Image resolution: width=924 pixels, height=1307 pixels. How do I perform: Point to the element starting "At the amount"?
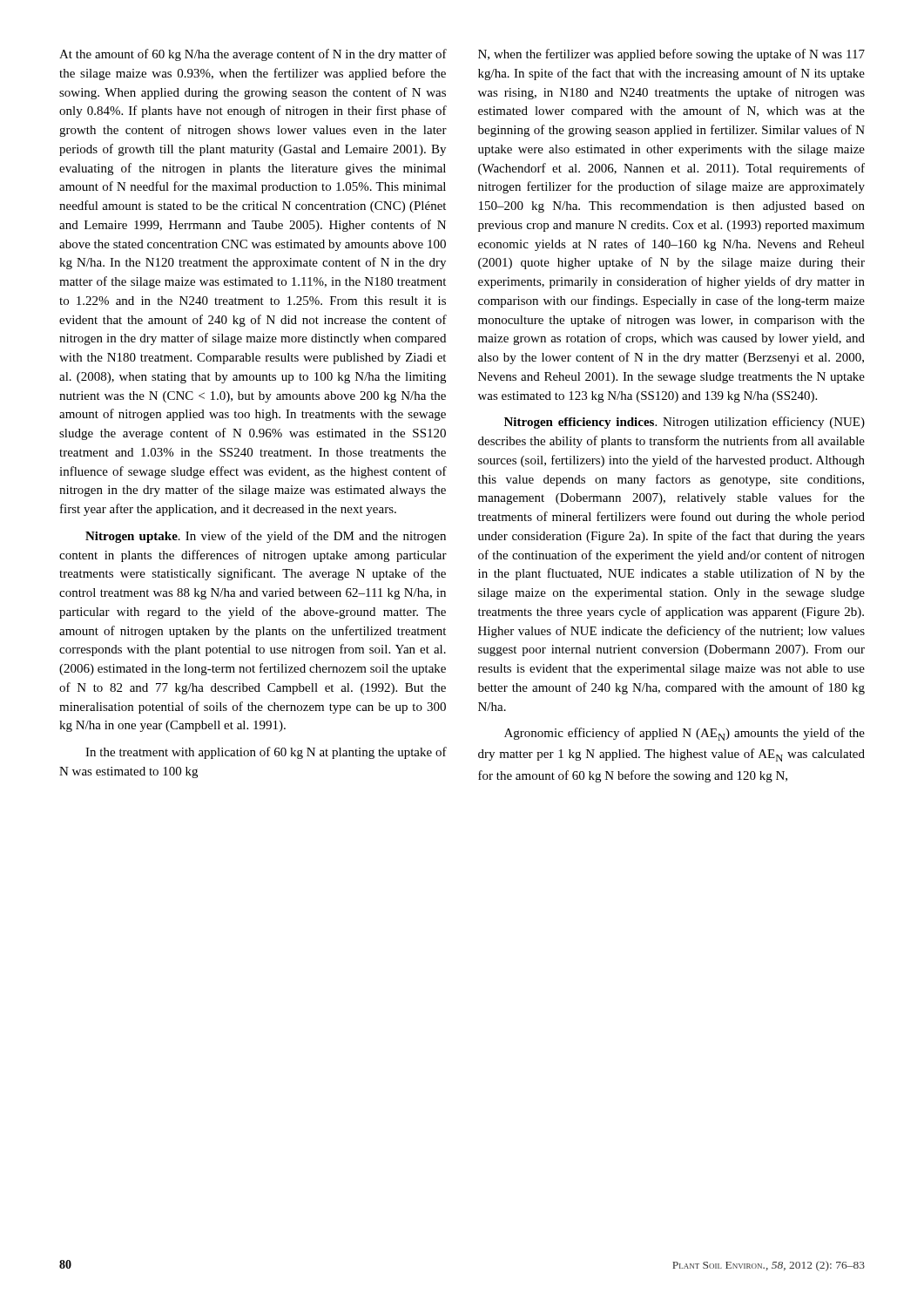(x=253, y=282)
